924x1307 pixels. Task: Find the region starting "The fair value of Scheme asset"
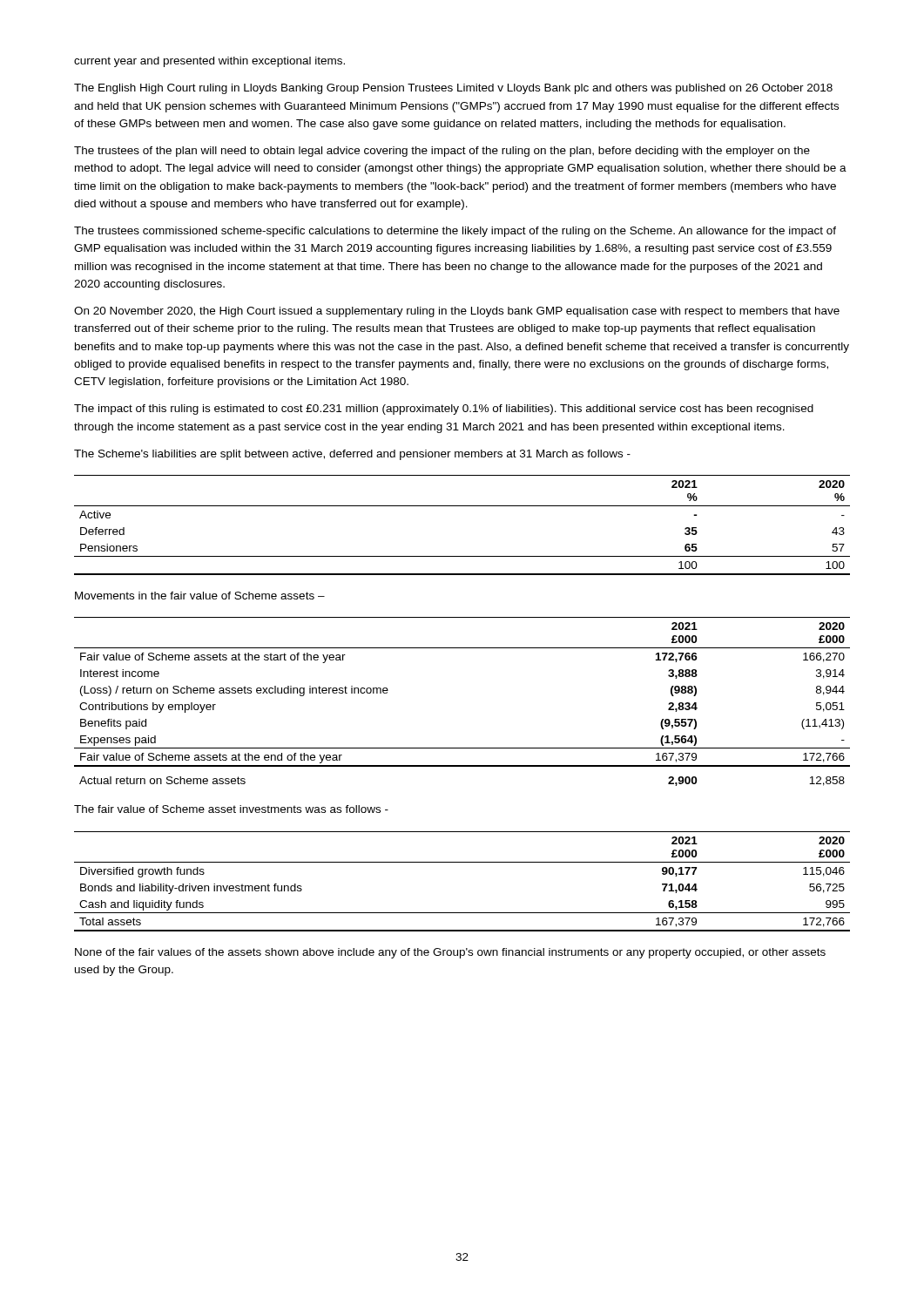click(231, 809)
